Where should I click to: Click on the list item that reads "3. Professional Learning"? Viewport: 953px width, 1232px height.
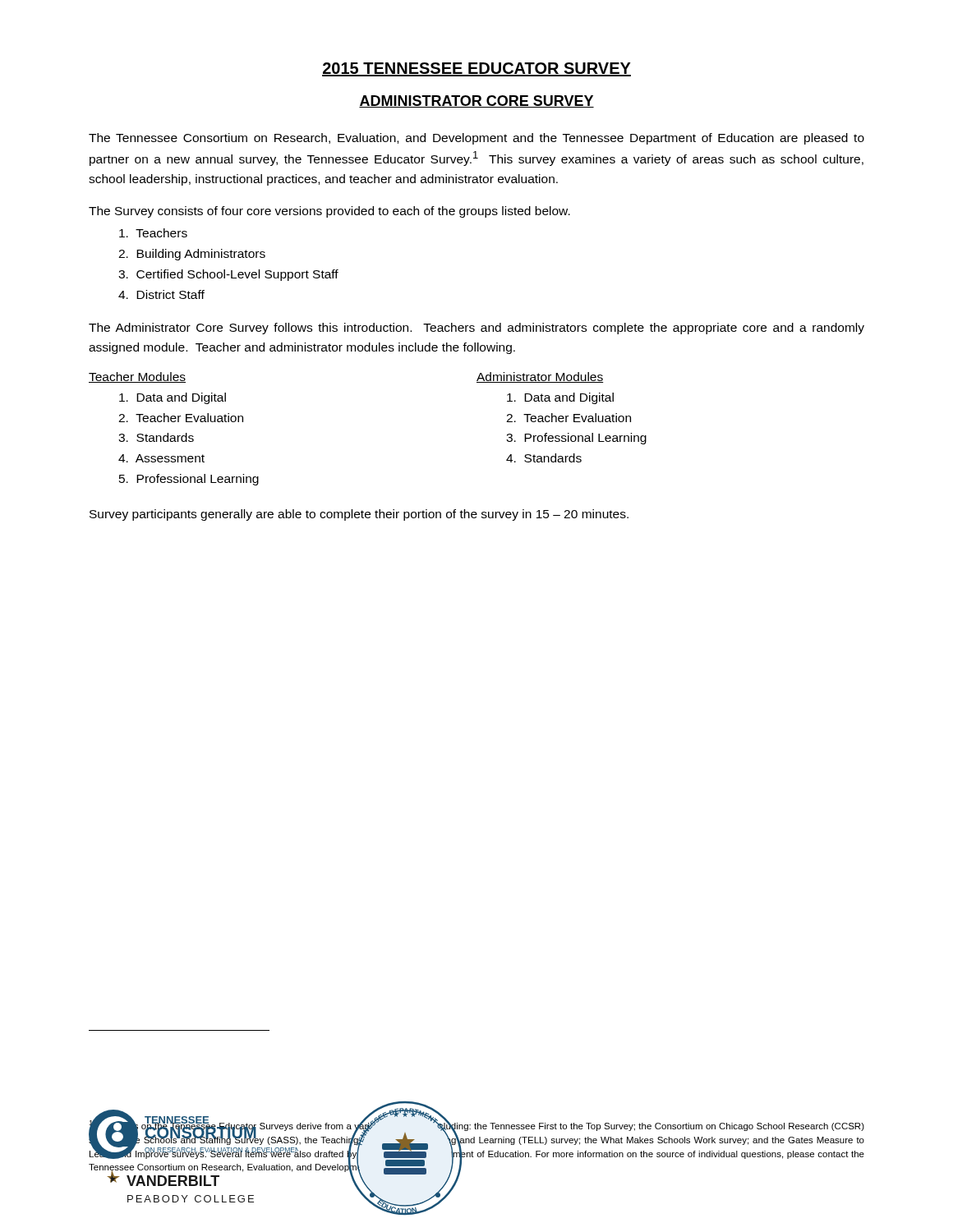[x=577, y=438]
